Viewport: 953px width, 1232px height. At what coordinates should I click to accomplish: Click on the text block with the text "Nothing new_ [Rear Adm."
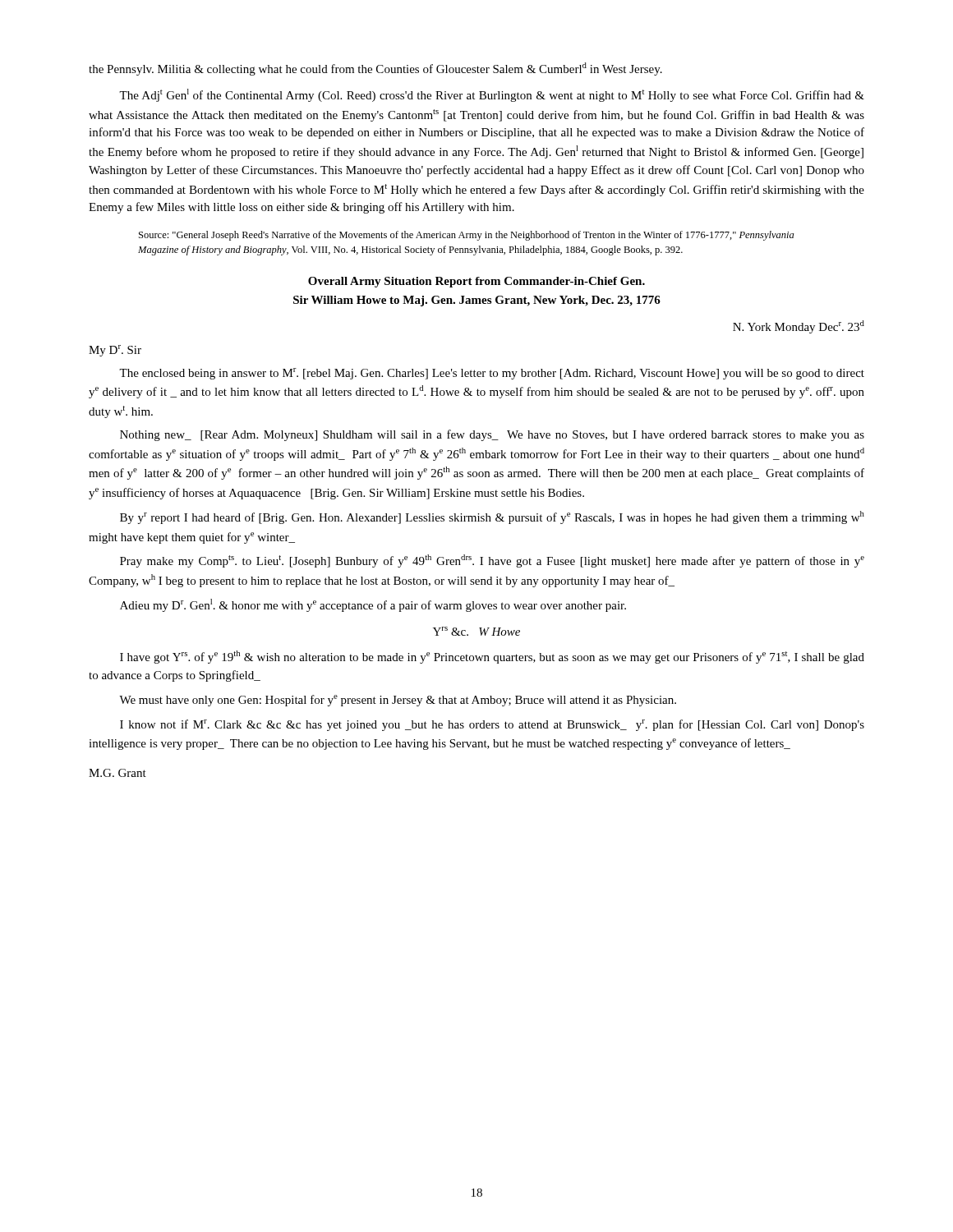click(476, 464)
